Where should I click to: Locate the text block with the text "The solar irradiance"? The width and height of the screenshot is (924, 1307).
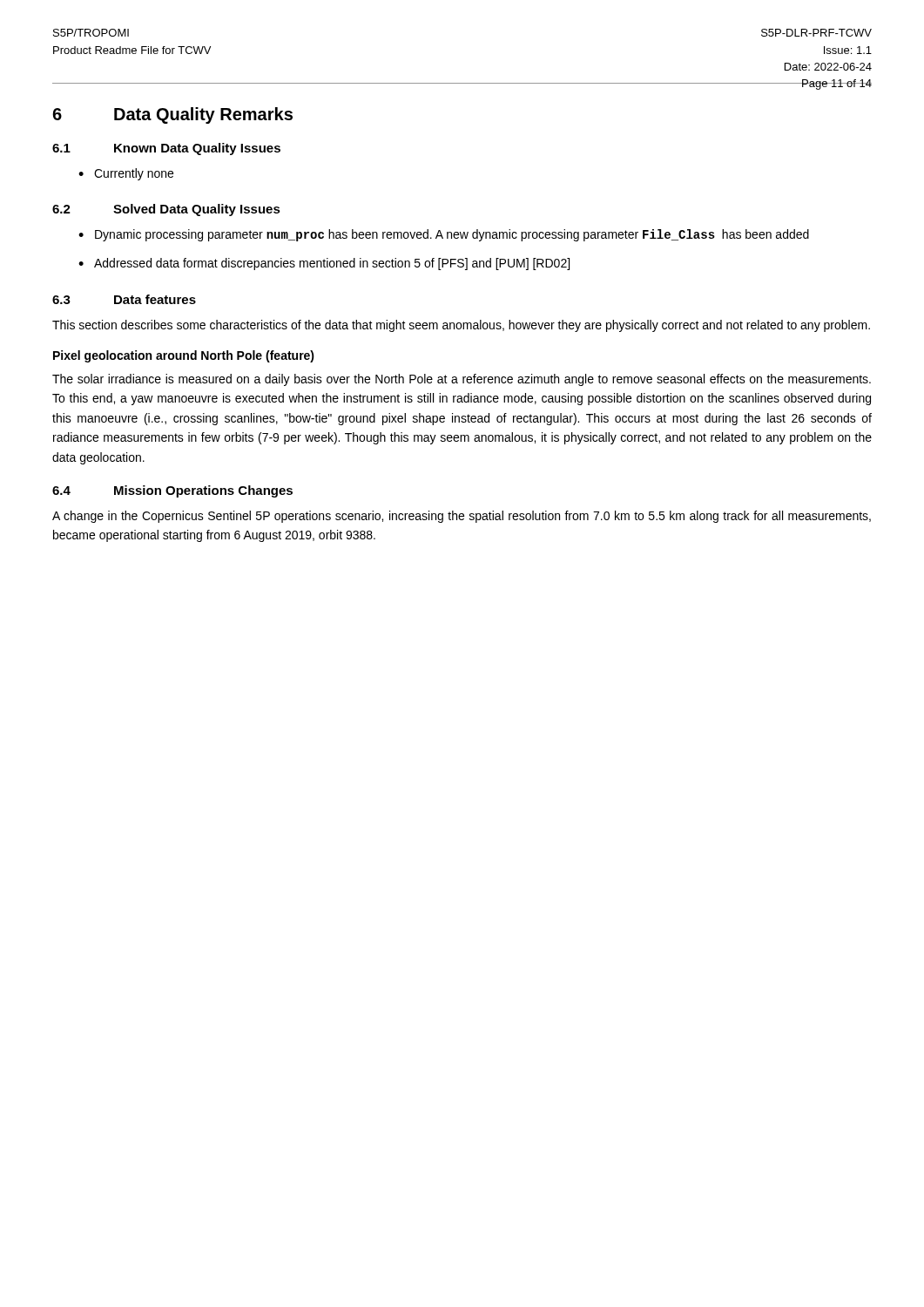click(462, 418)
